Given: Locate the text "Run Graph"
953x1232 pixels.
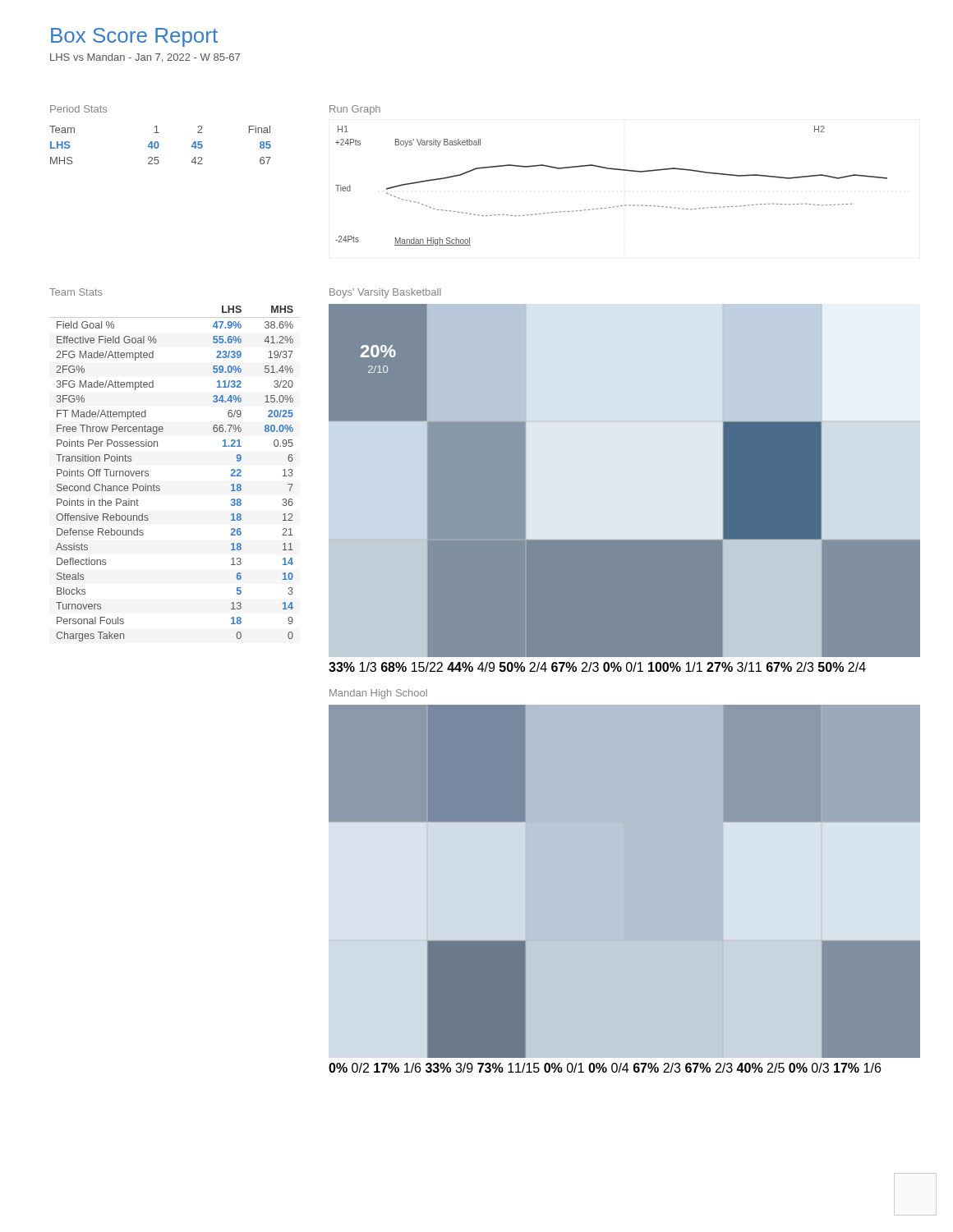Looking at the screenshot, I should [355, 109].
